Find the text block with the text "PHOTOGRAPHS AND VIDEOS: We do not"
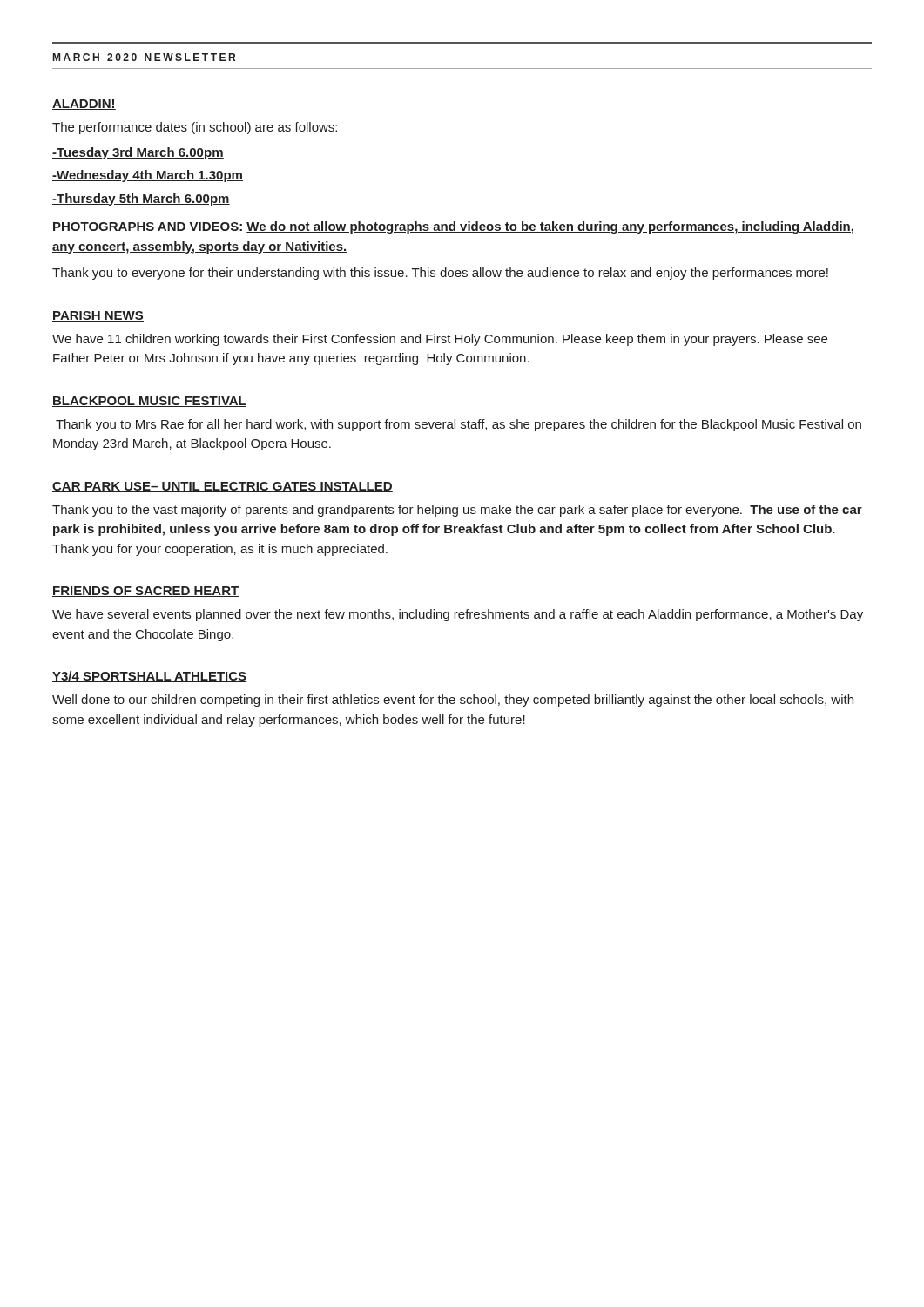924x1307 pixels. click(x=462, y=237)
